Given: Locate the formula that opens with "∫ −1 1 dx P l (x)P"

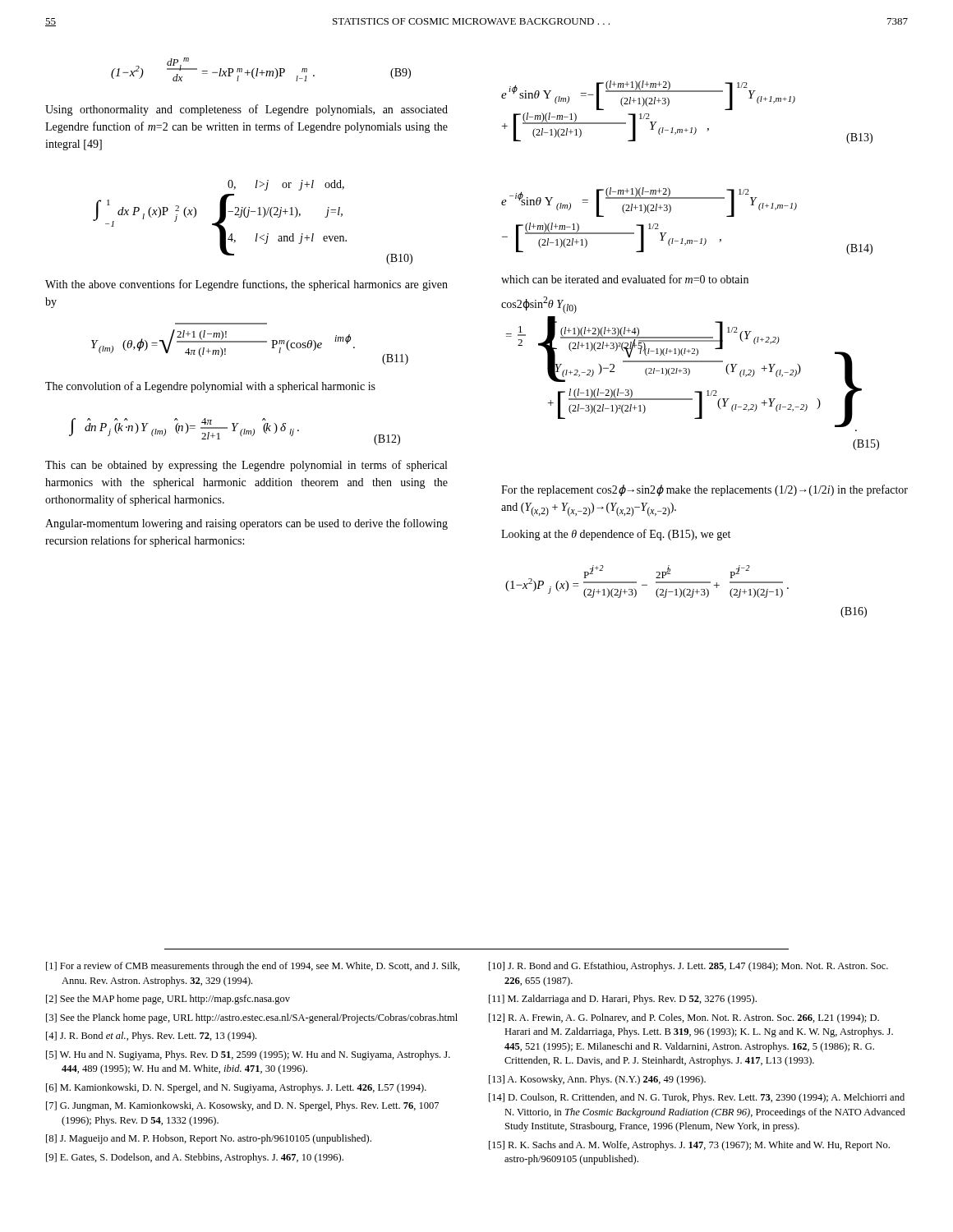Looking at the screenshot, I should pos(246,213).
